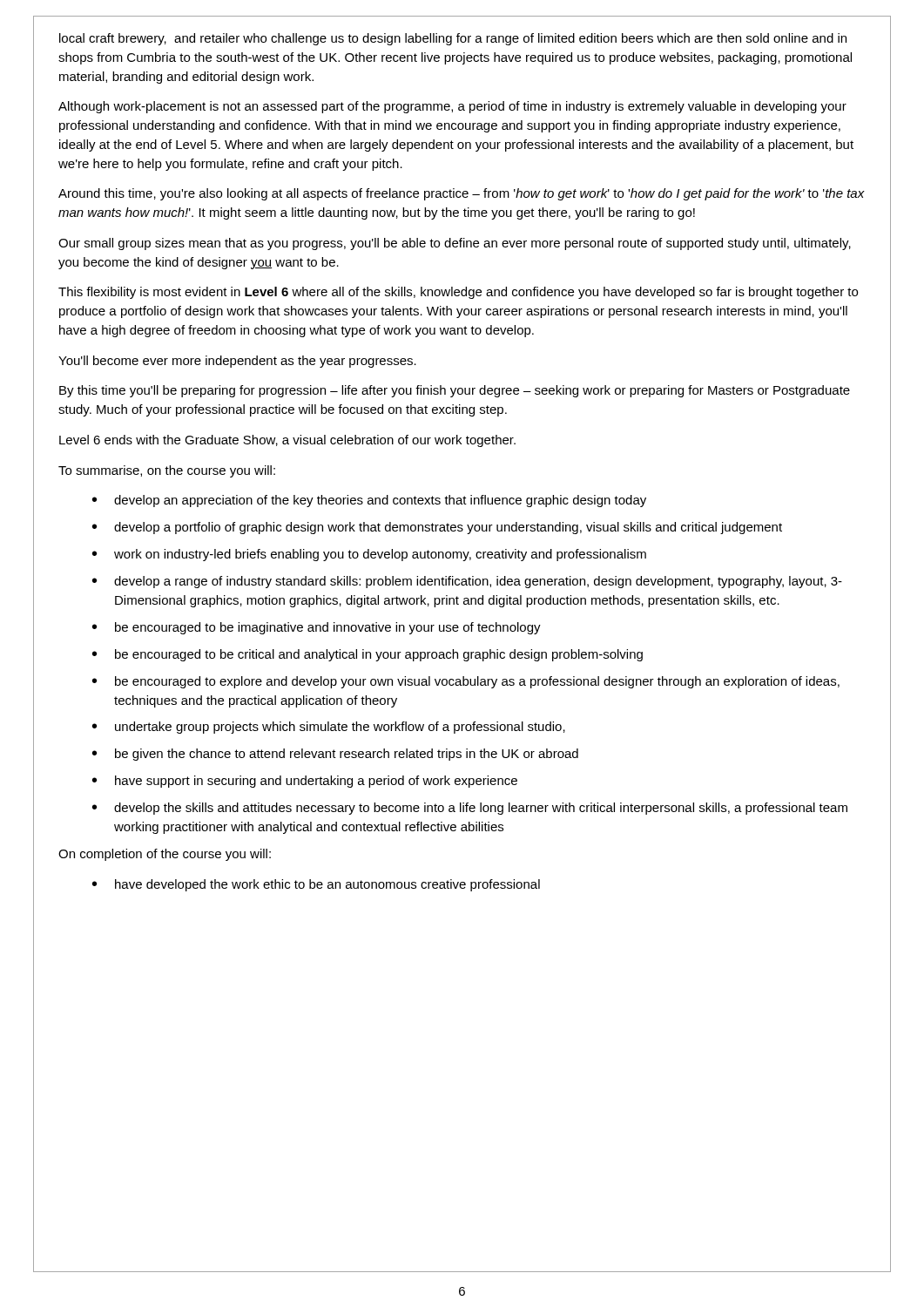This screenshot has width=924, height=1307.
Task: Select the list item that reads "•be encouraged to explore and develop your own"
Action: coord(479,690)
